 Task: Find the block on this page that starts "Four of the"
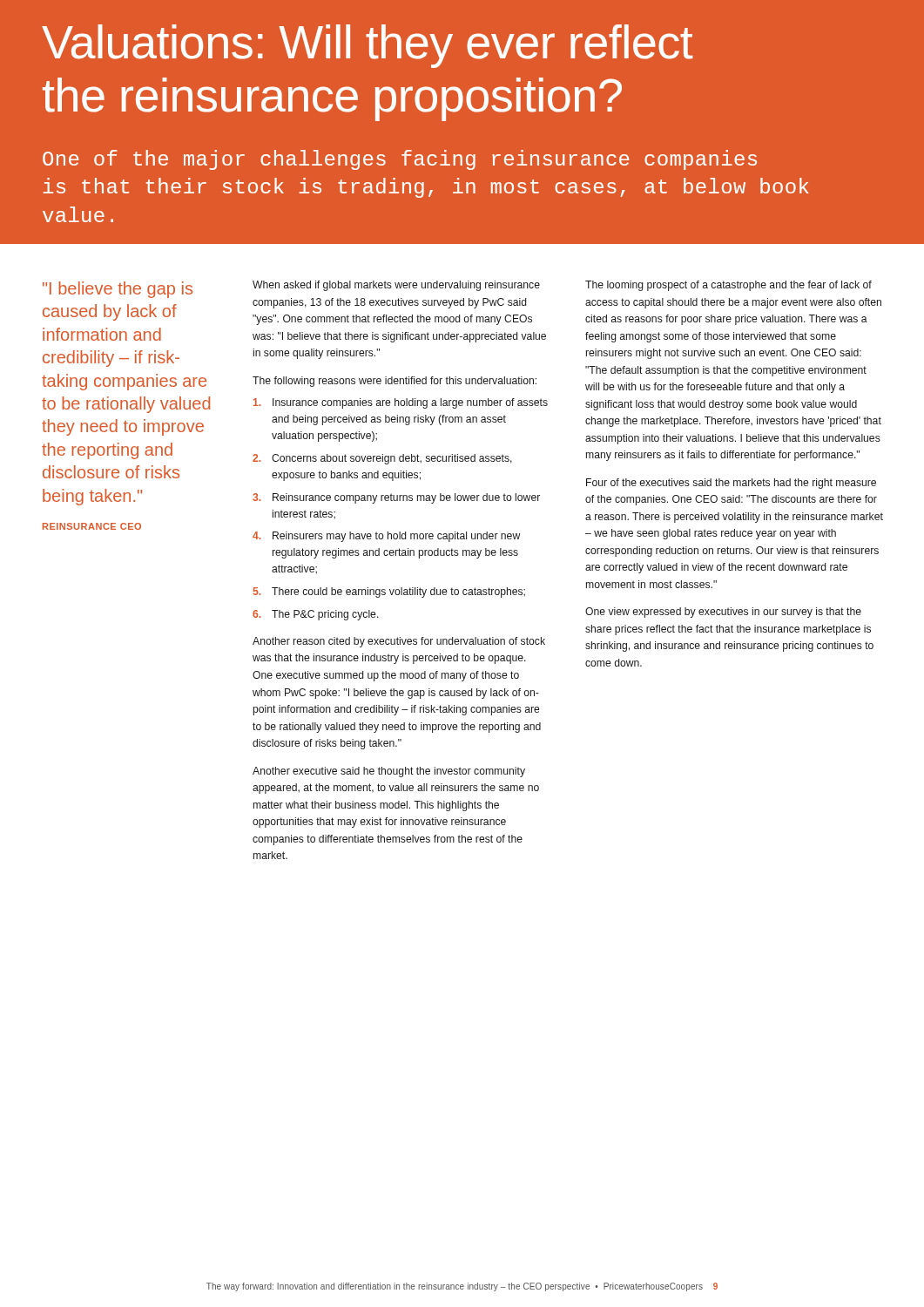pyautogui.click(x=734, y=533)
